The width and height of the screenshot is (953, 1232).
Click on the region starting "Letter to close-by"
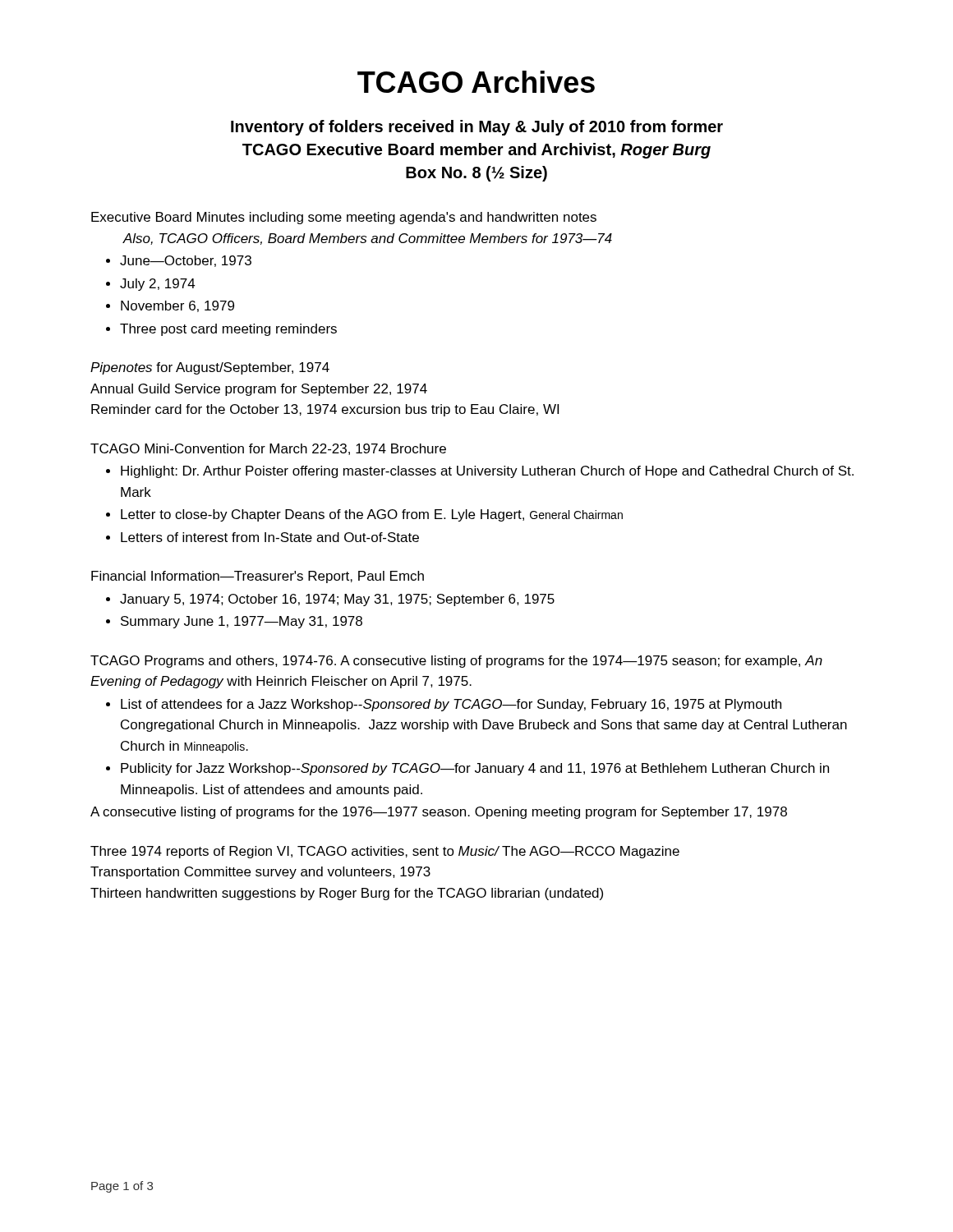click(x=372, y=515)
